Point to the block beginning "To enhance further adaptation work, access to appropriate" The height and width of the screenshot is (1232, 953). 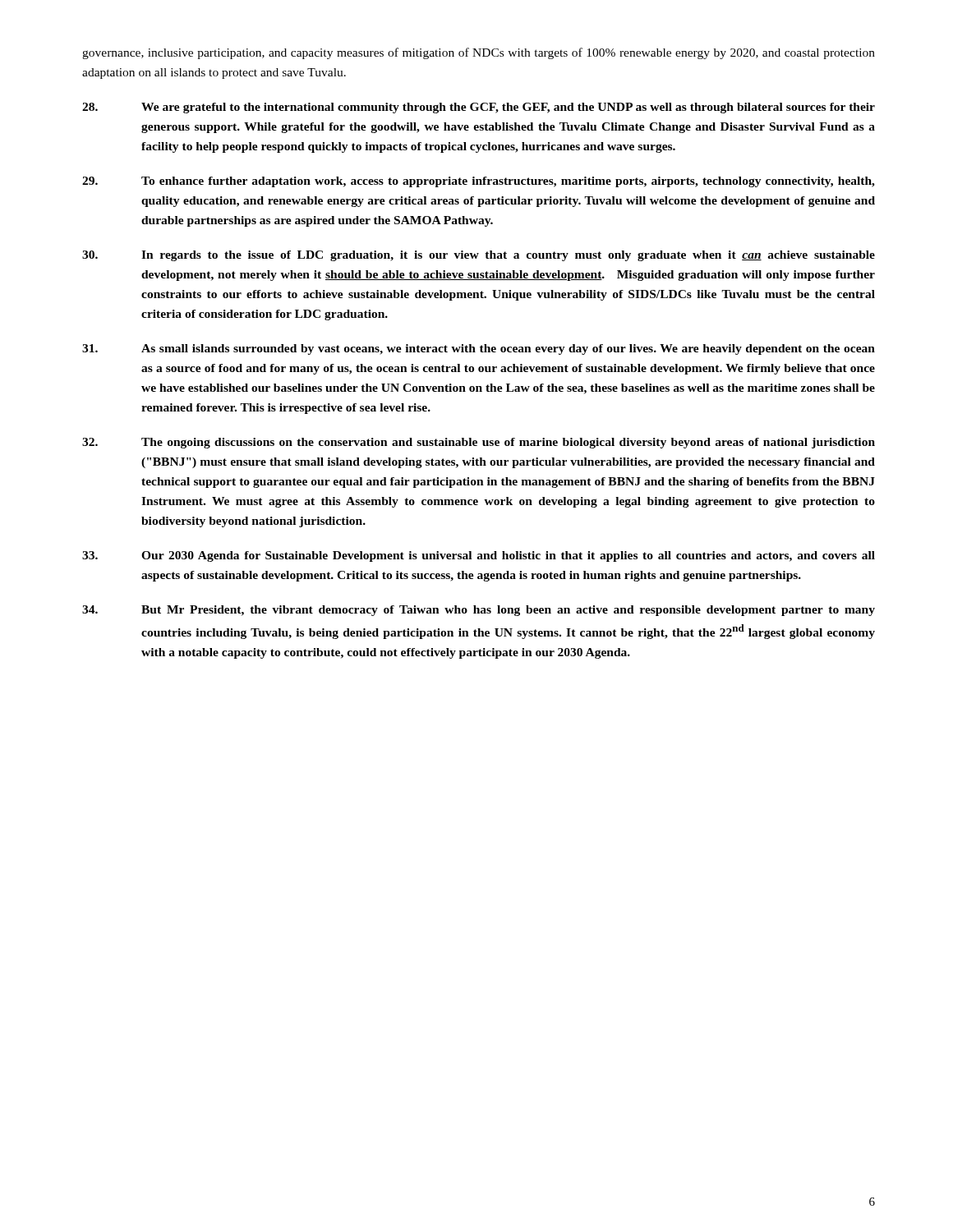[479, 201]
